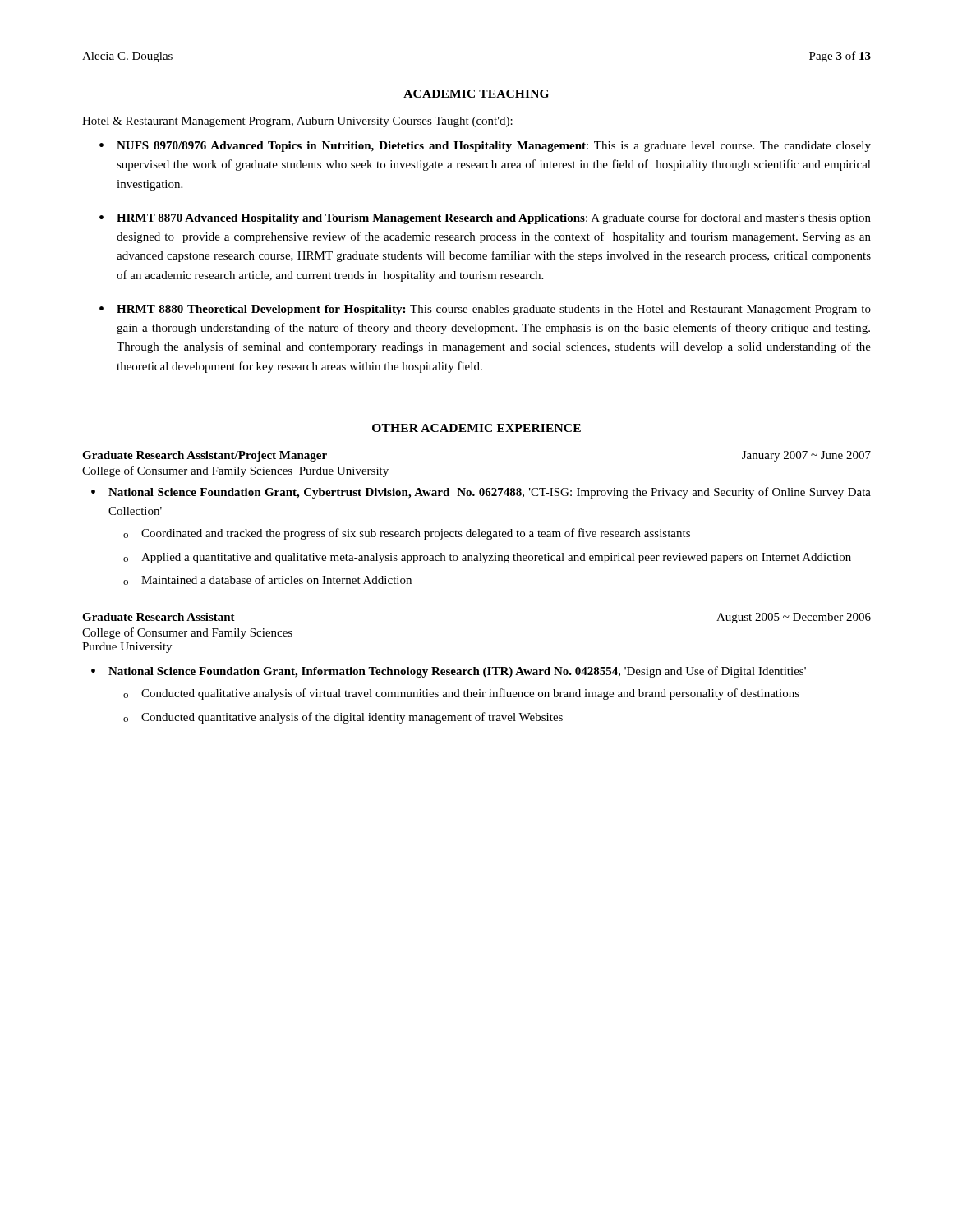
Task: Click where it says "OTHER ACADEMIC EXPERIENCE"
Action: 476,427
